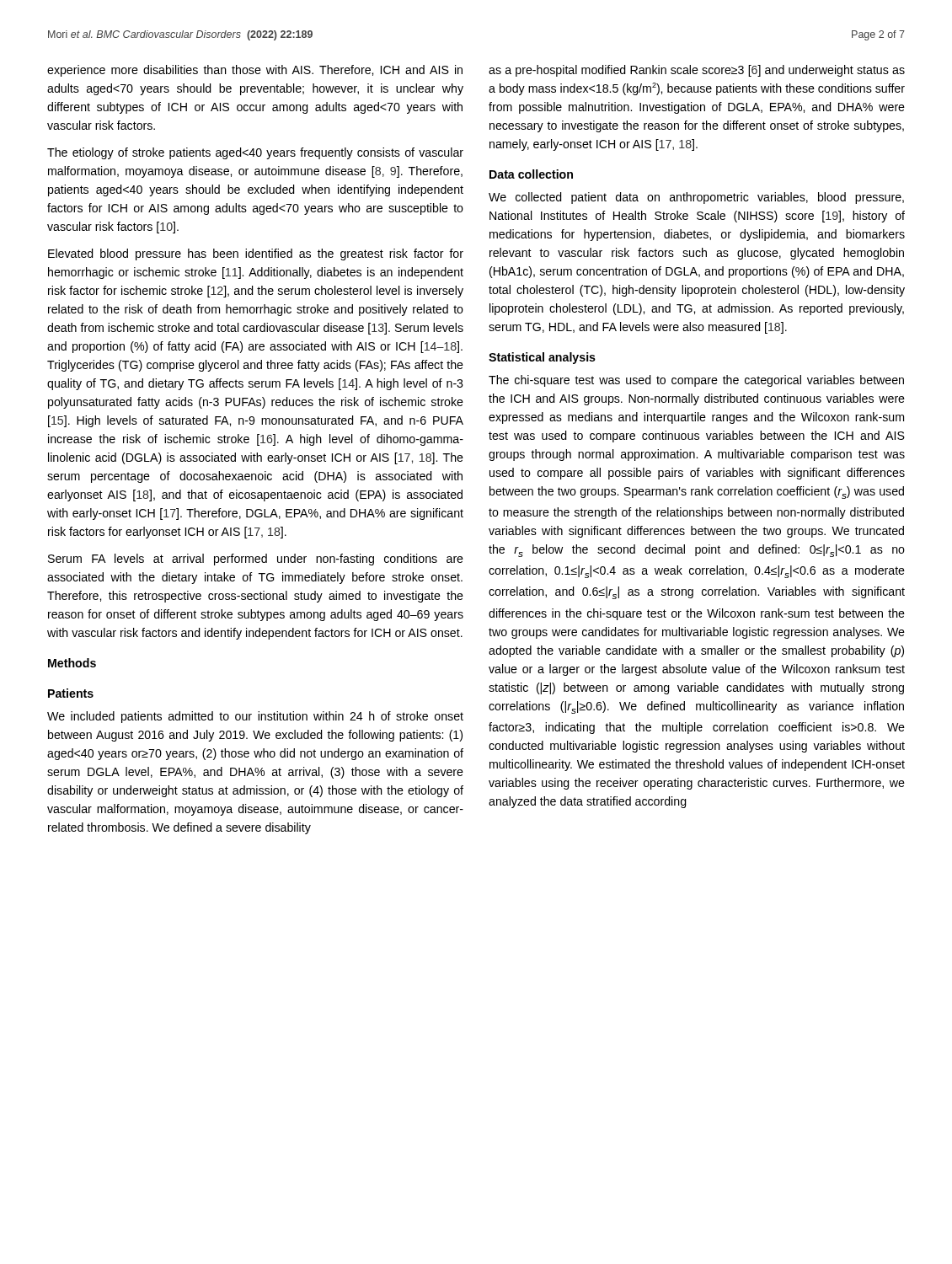The height and width of the screenshot is (1264, 952).
Task: Find the element starting "Statistical analysis"
Action: pyautogui.click(x=542, y=357)
